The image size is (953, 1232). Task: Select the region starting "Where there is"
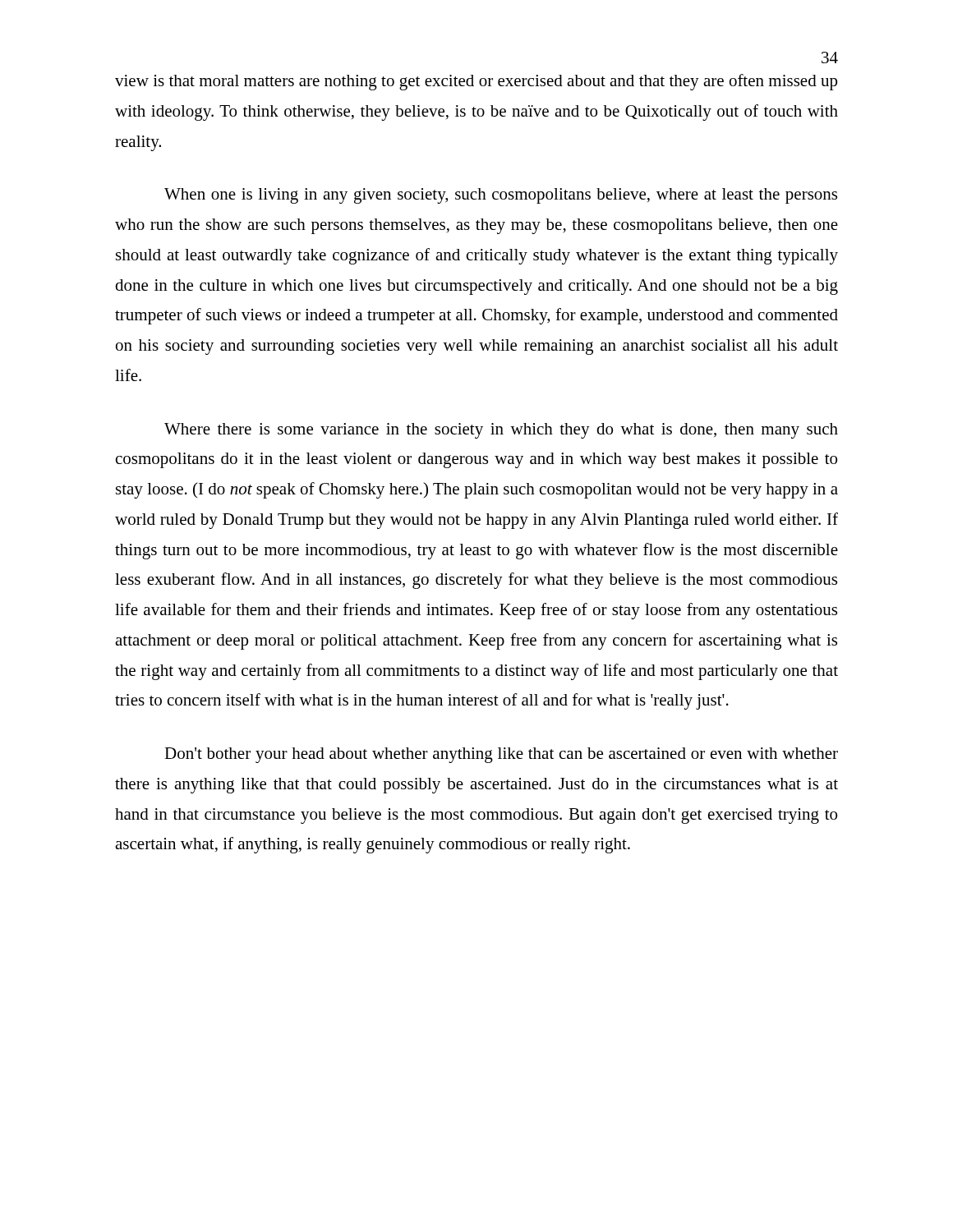476,565
